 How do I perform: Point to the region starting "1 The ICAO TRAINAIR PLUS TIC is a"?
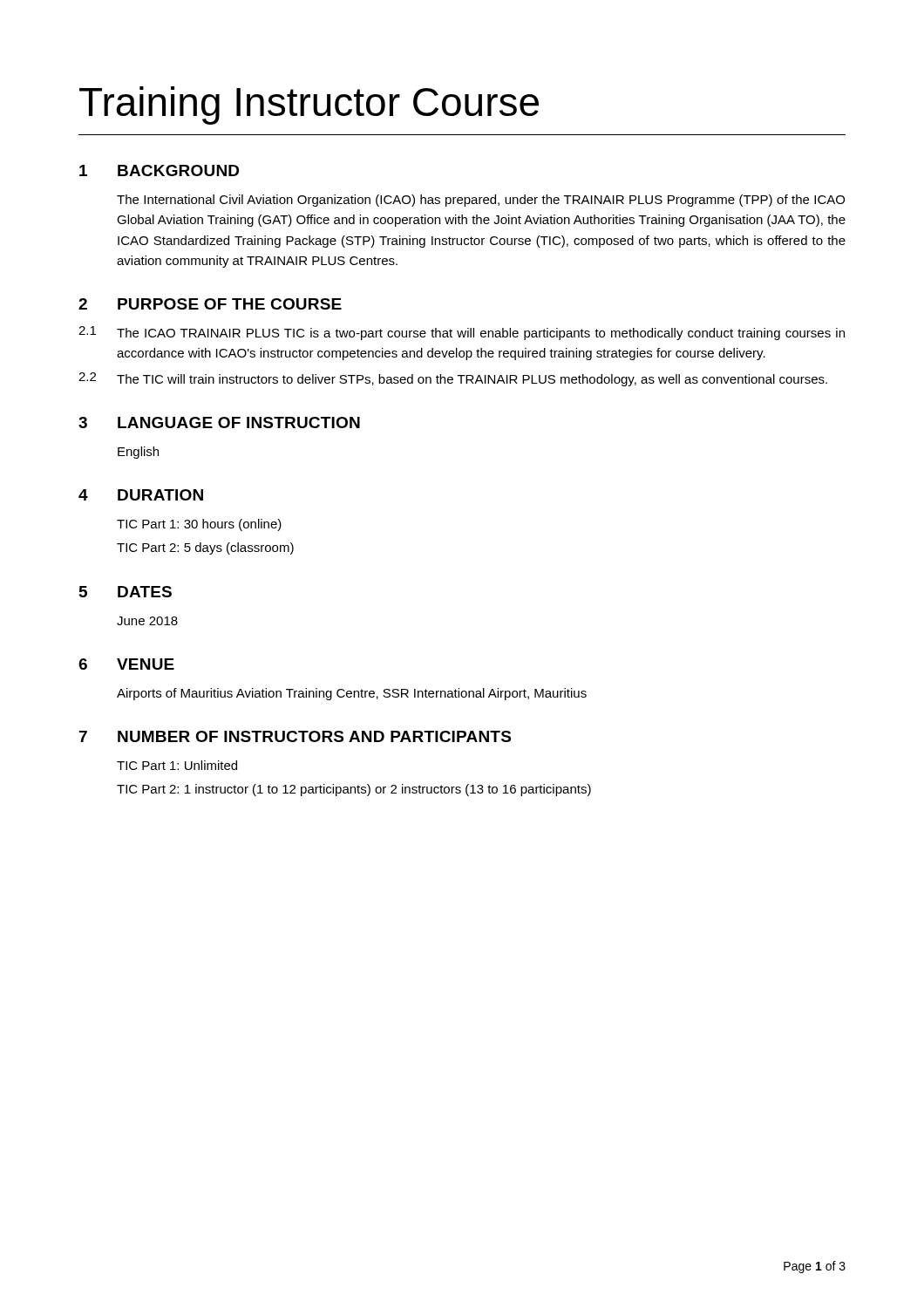tap(462, 343)
